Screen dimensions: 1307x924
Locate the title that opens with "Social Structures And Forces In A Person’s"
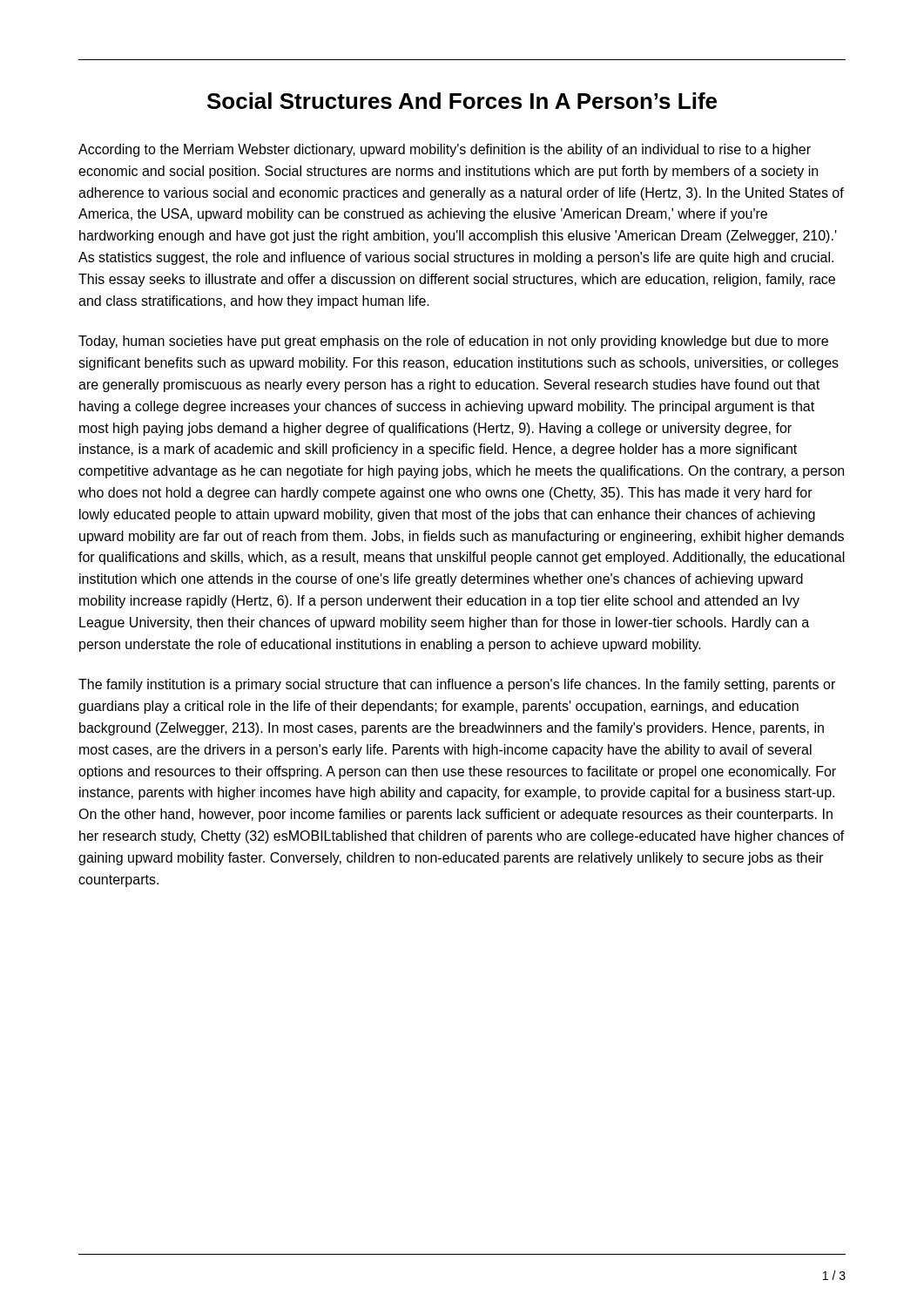[x=462, y=101]
